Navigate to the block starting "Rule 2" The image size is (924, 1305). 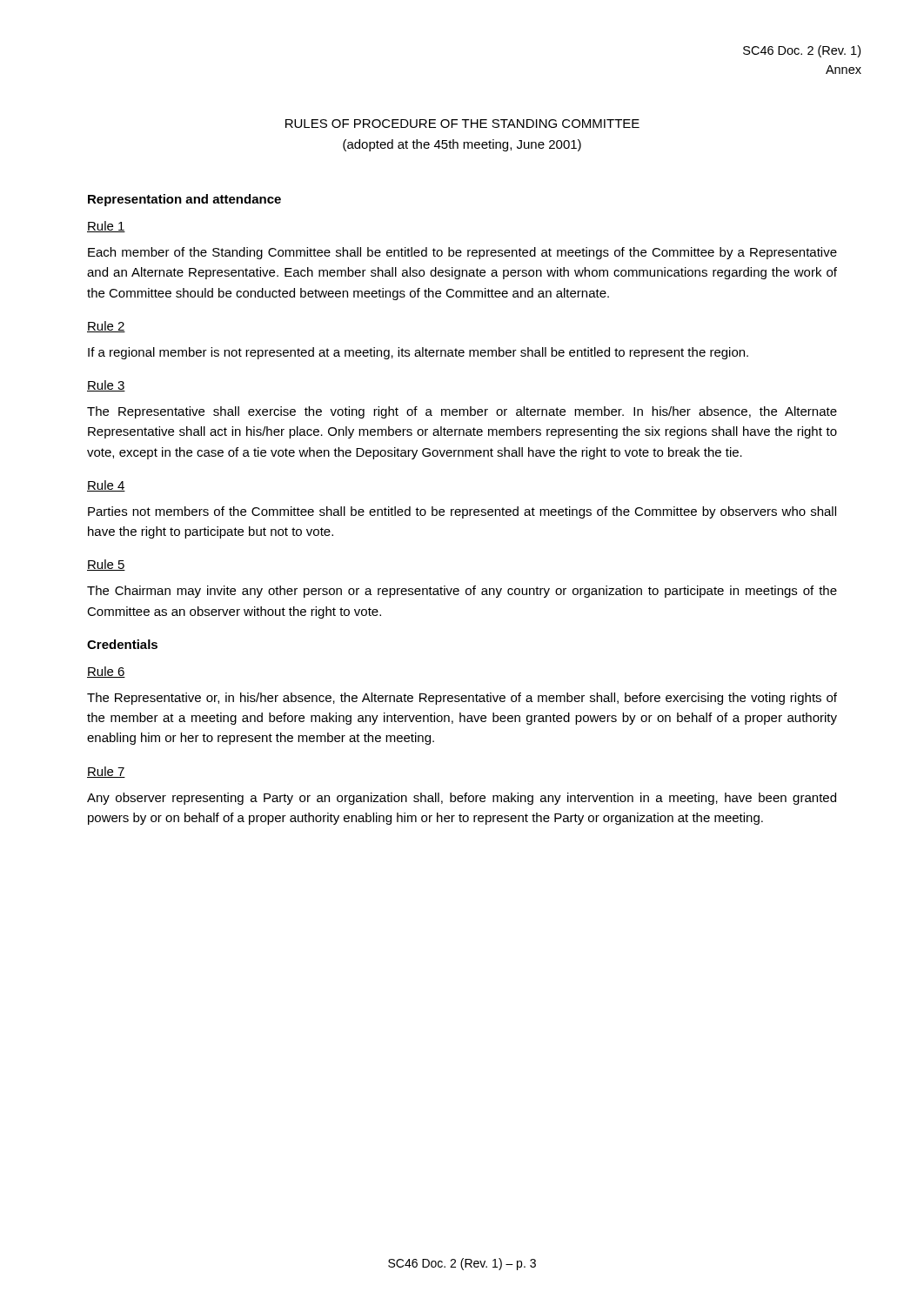click(106, 327)
